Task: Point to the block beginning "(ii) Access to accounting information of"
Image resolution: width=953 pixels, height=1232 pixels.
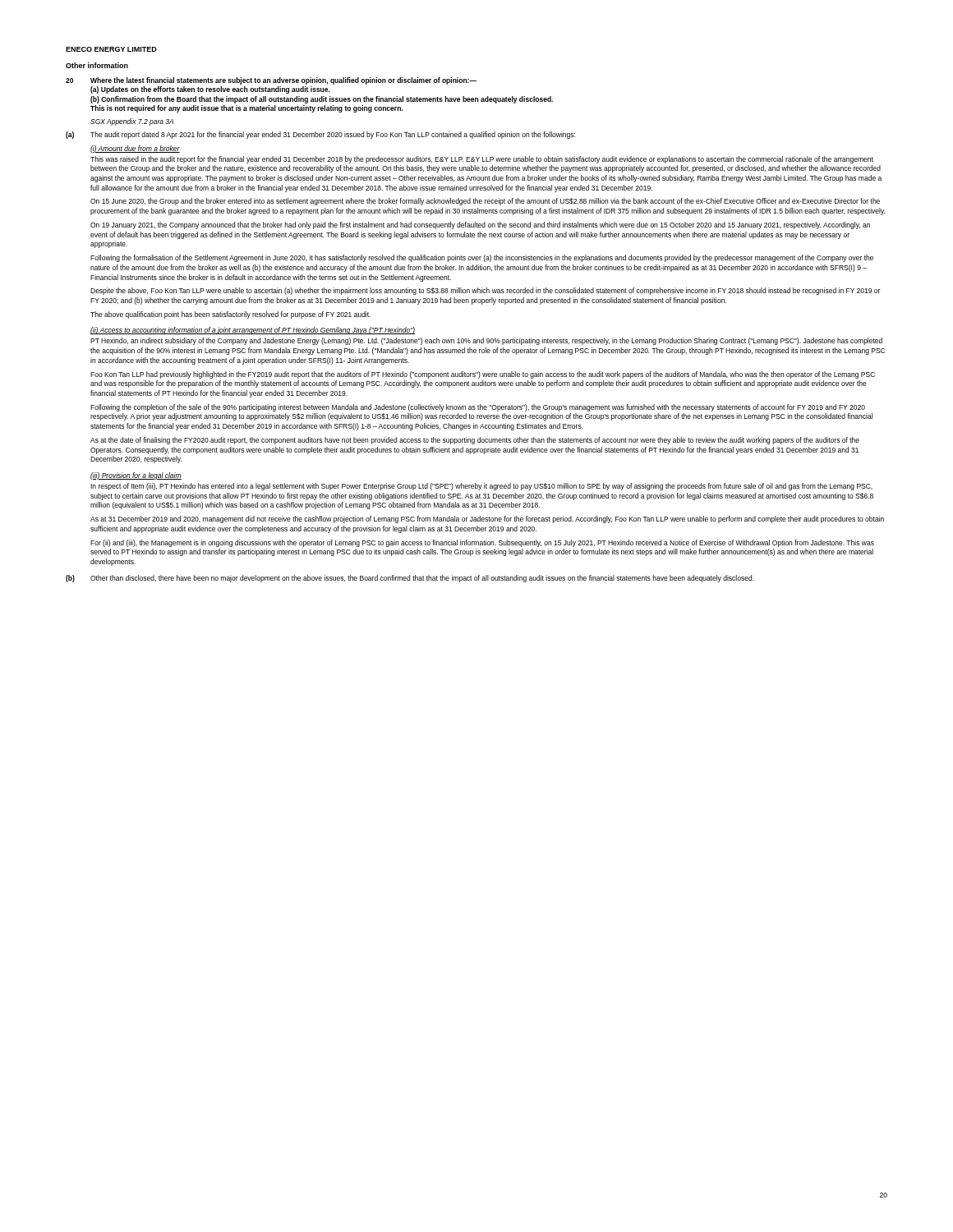Action: [253, 330]
